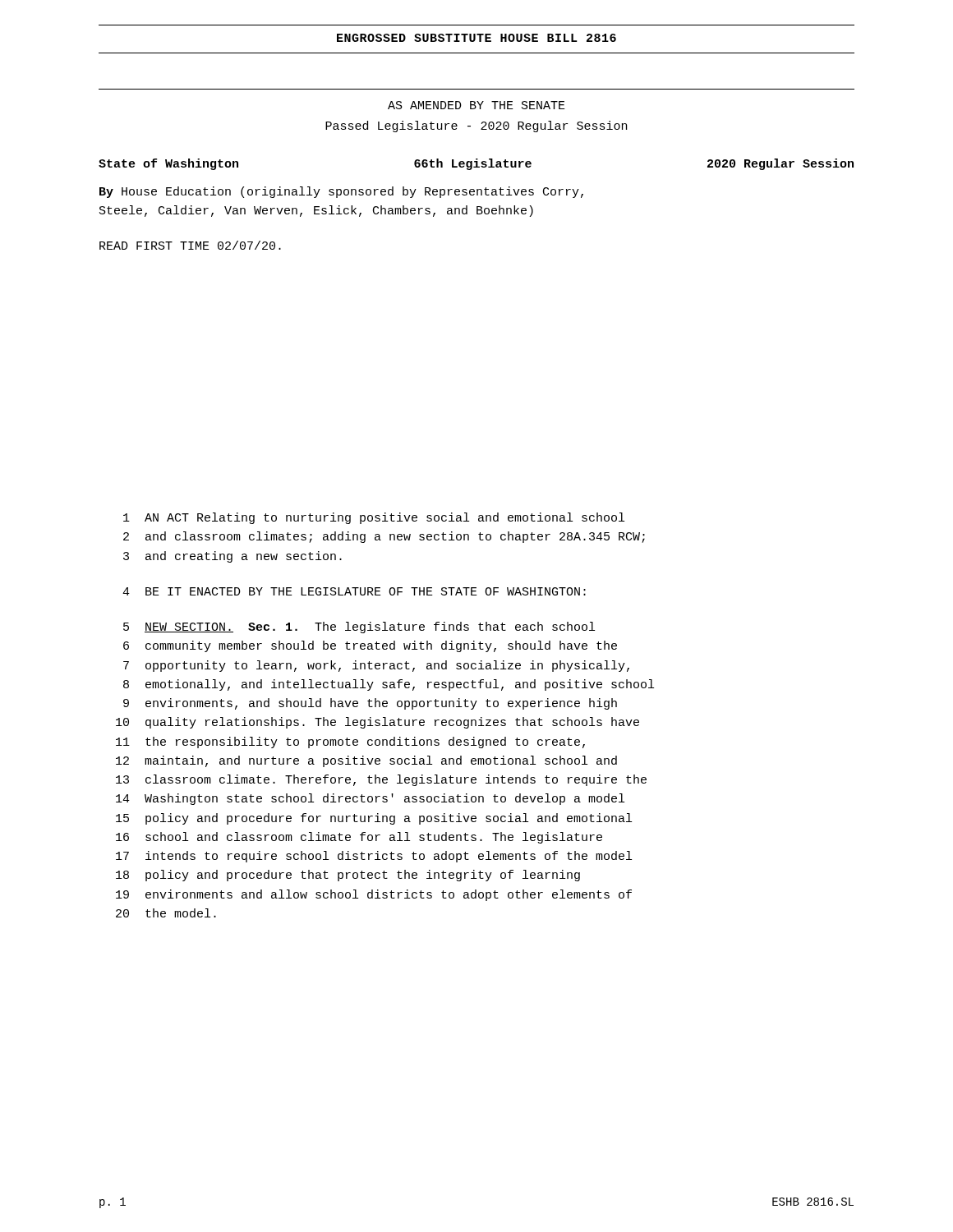Find the block on this page that starts "19 environments and"
Image resolution: width=953 pixels, height=1232 pixels.
click(x=476, y=895)
